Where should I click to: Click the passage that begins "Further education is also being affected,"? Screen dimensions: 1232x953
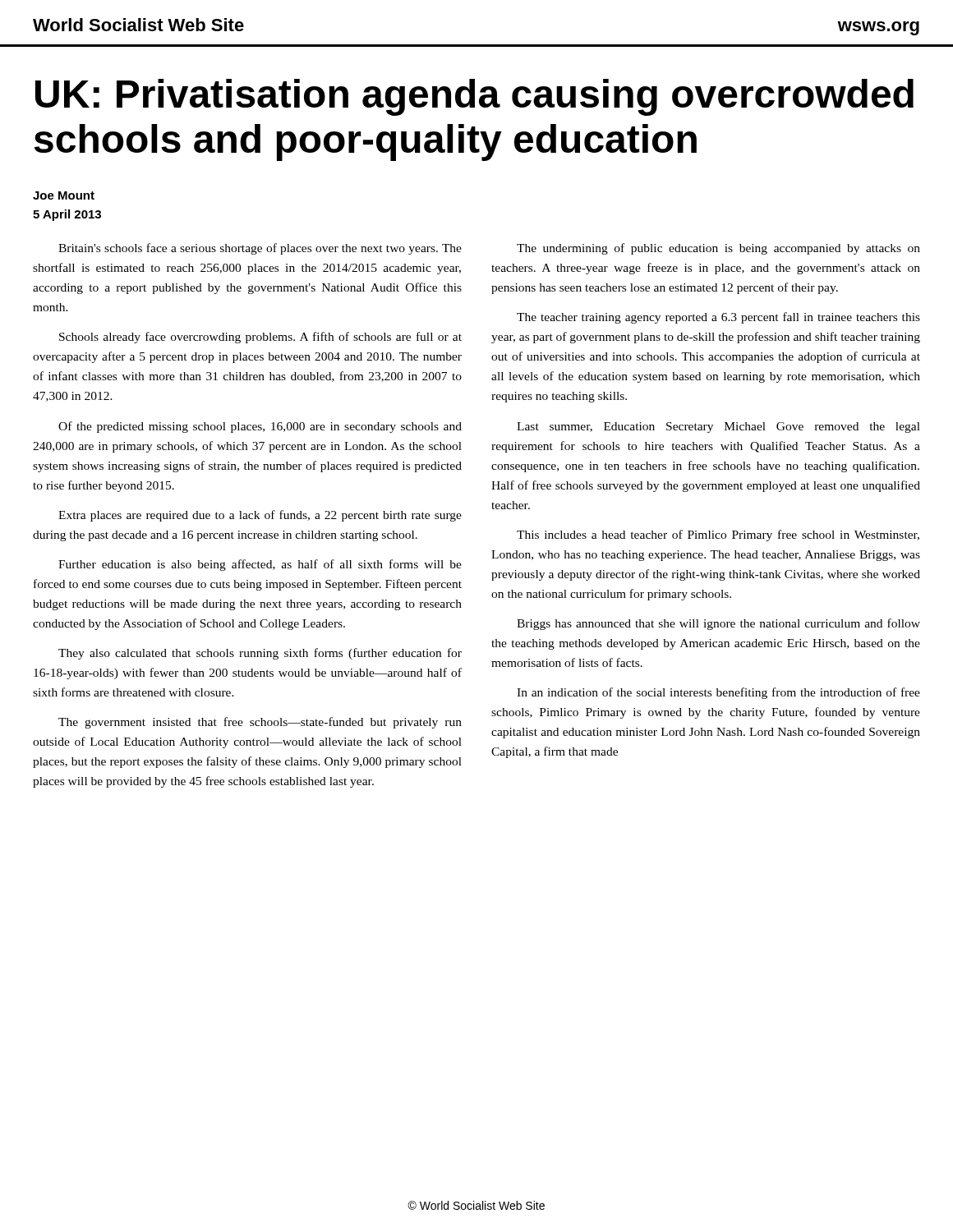point(247,594)
